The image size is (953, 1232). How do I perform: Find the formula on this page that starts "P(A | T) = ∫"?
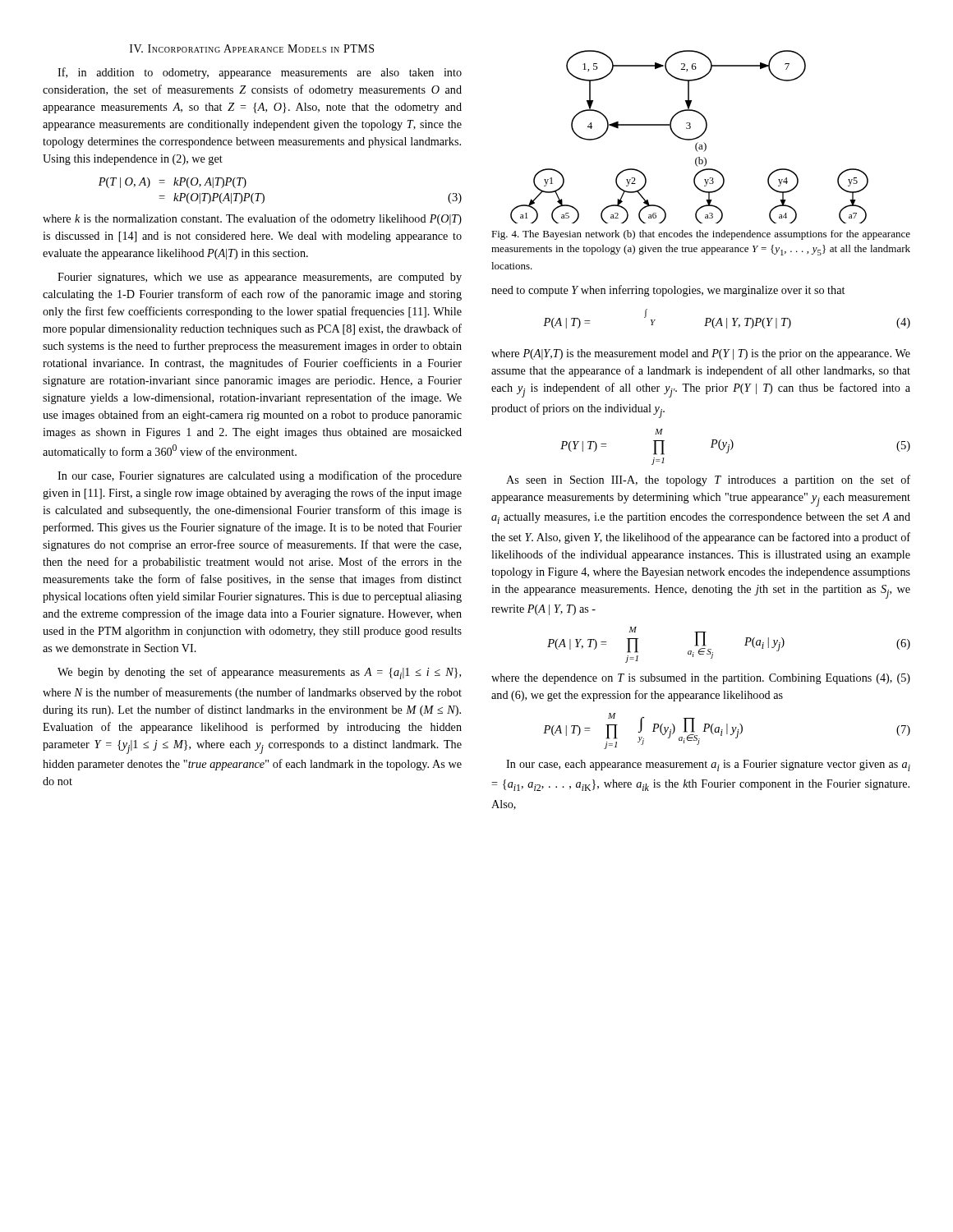click(701, 322)
